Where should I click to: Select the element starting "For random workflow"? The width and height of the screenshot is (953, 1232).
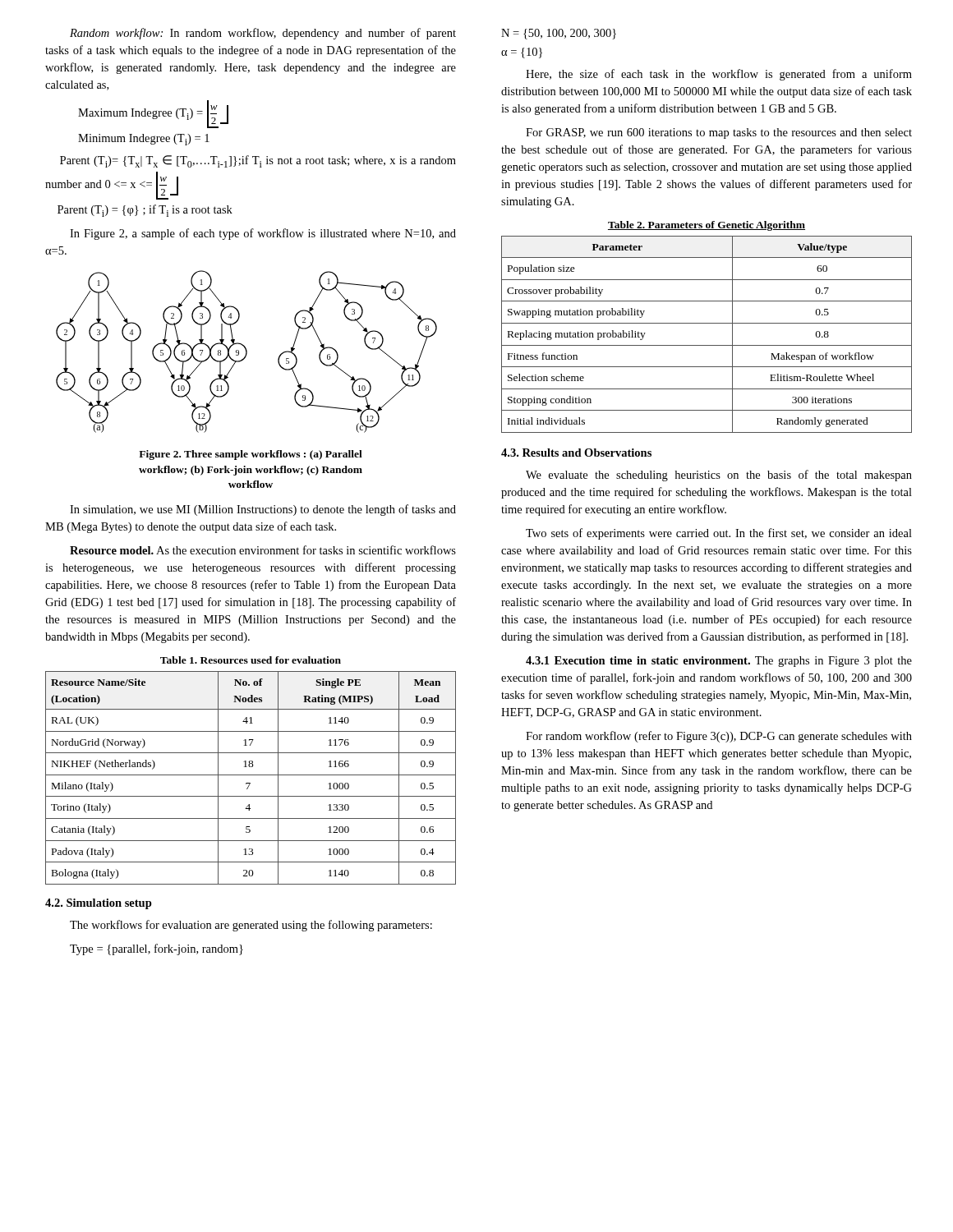point(707,771)
